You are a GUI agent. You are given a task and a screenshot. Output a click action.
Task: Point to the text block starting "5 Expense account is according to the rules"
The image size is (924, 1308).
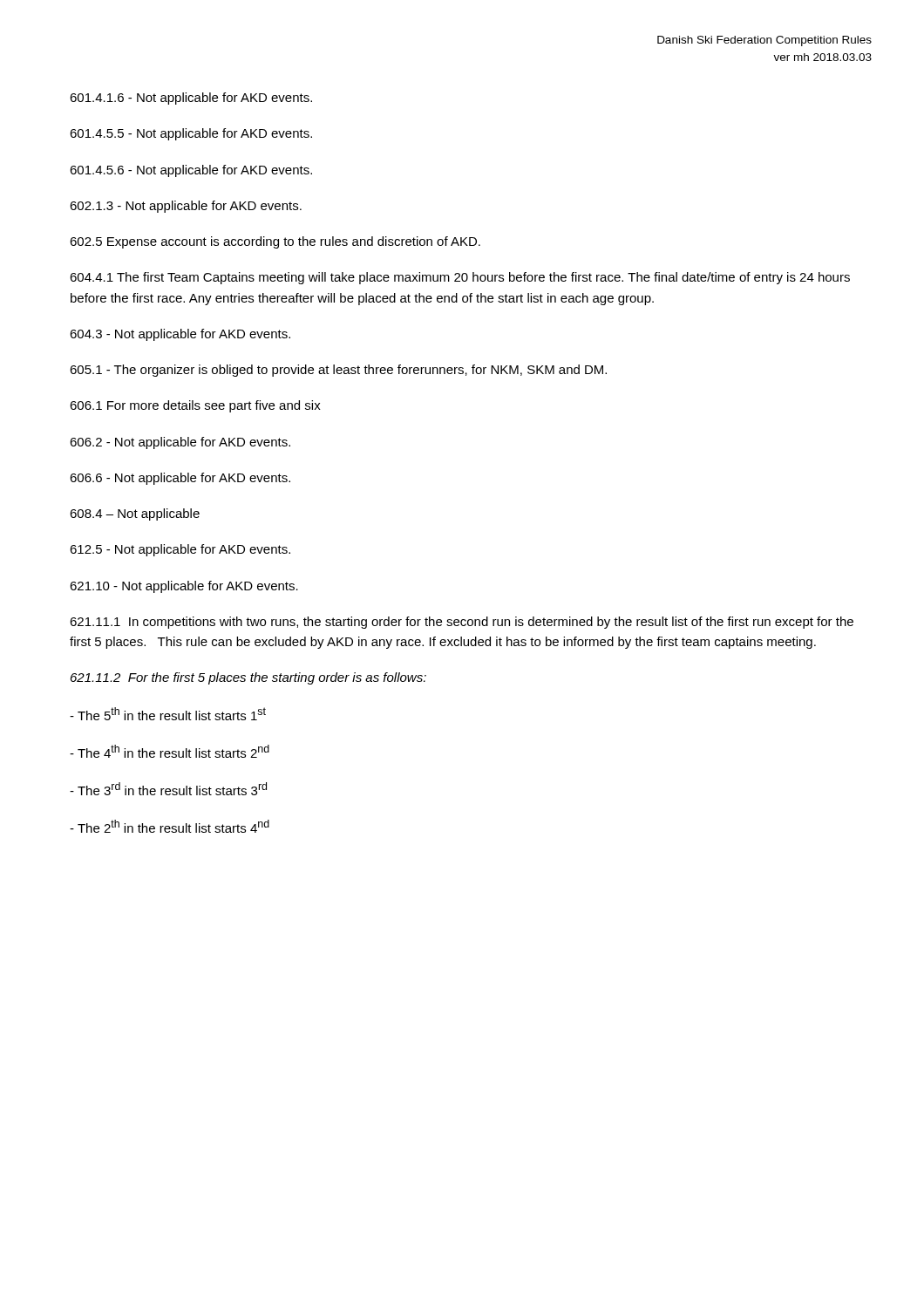pos(275,241)
